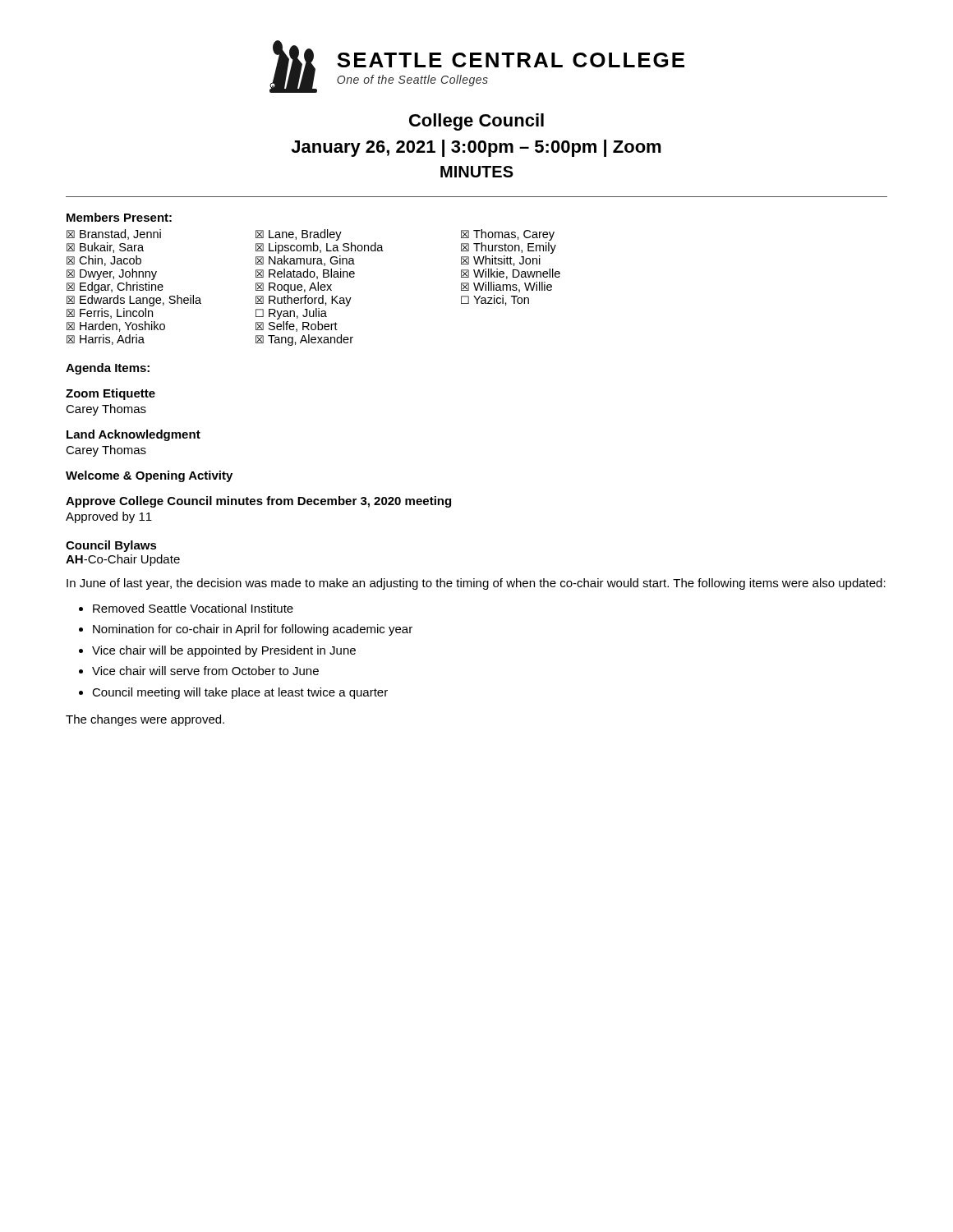This screenshot has width=953, height=1232.
Task: Locate the text starting "January 26, 2021"
Action: click(476, 147)
